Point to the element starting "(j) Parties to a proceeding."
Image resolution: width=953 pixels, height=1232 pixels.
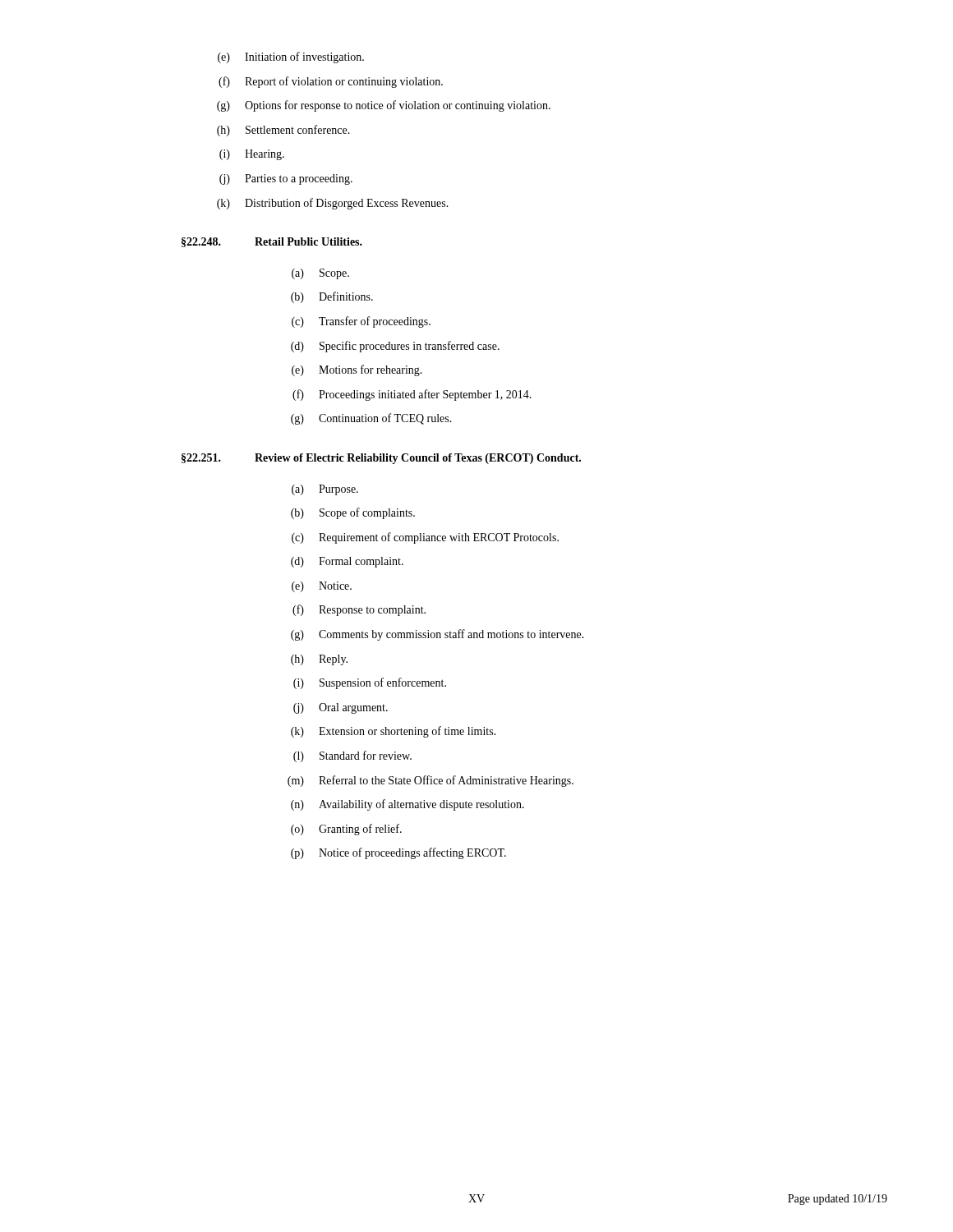267,179
